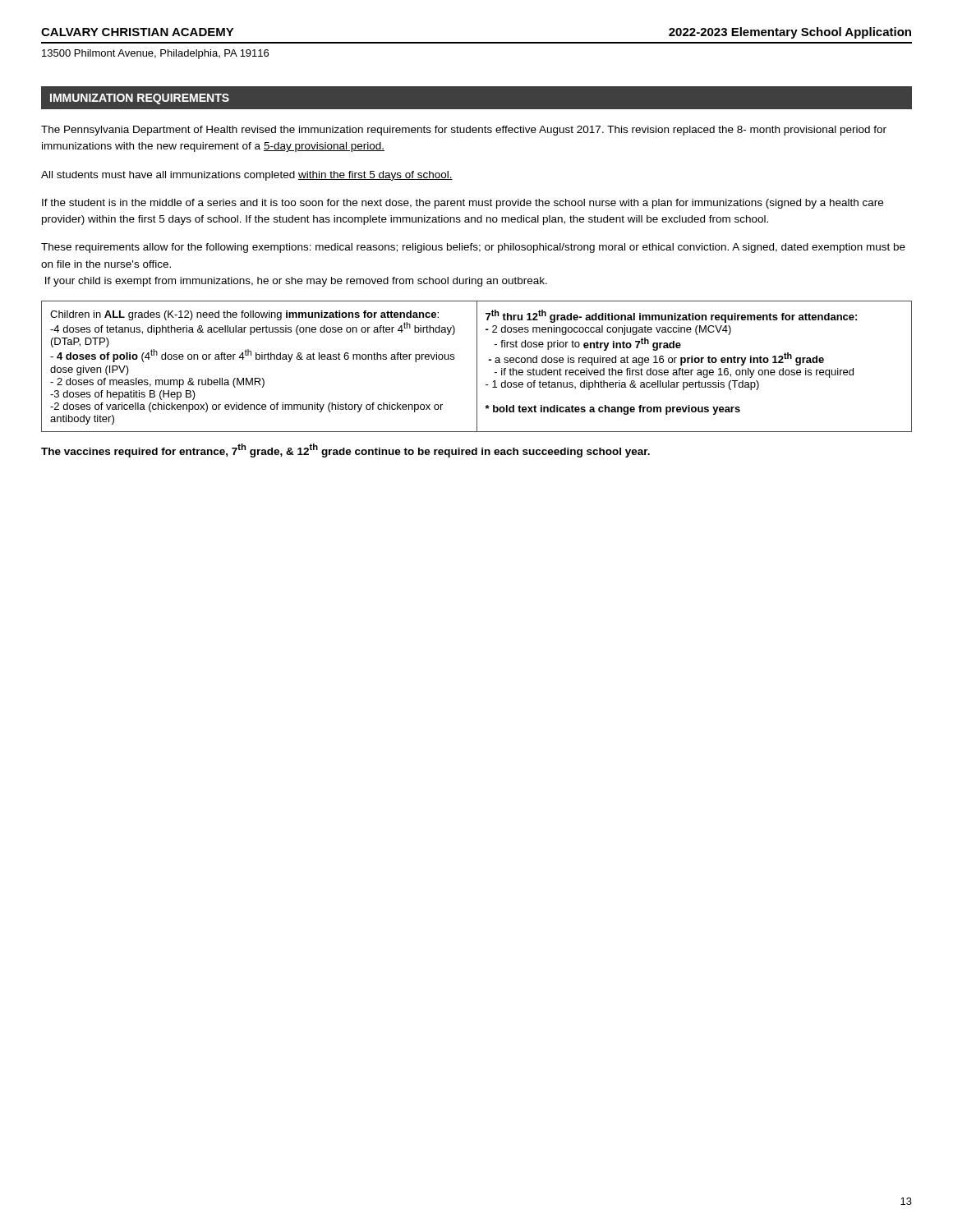The height and width of the screenshot is (1232, 953).
Task: Find the table that mentions "7 th thru 12"
Action: pos(476,366)
